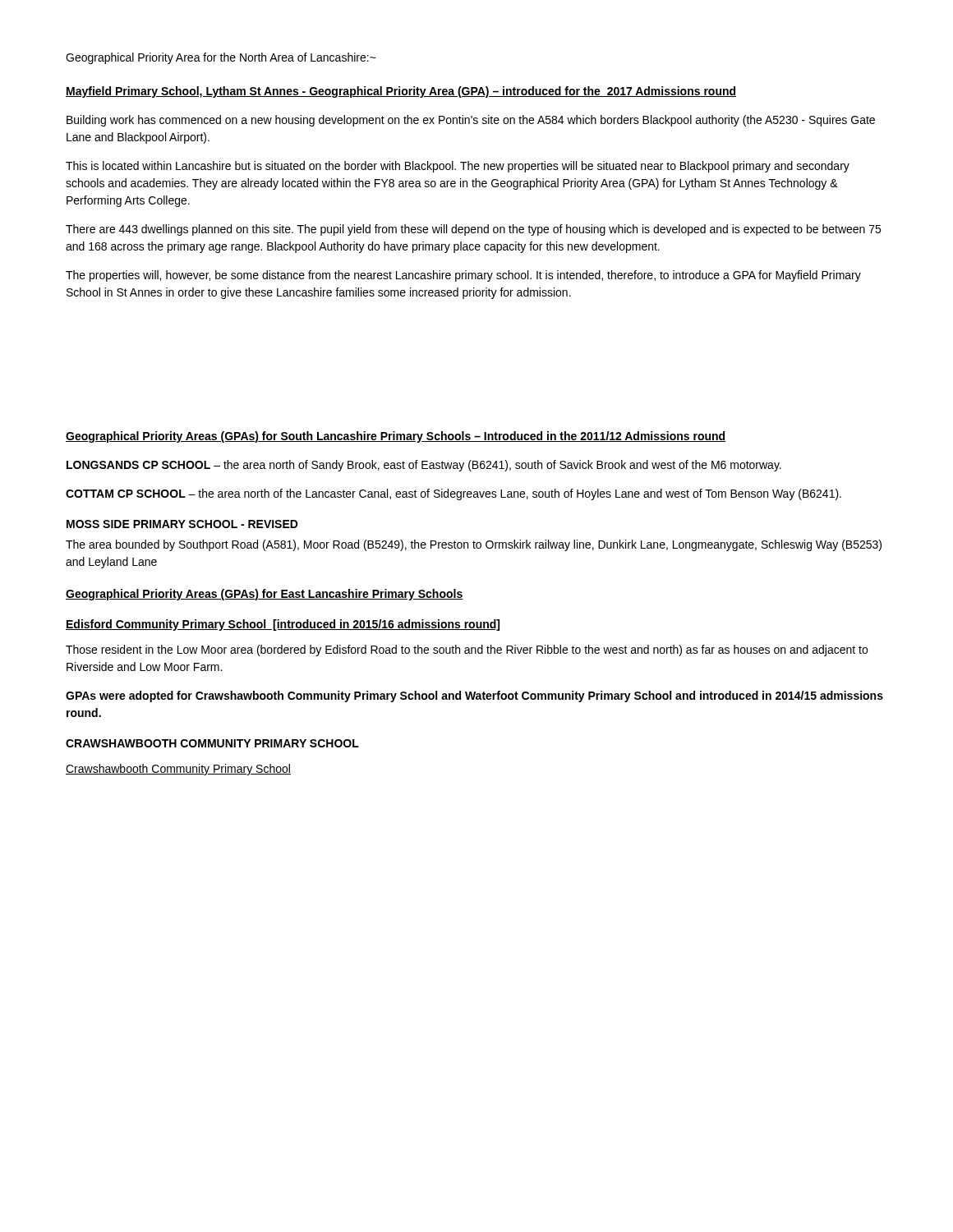
Task: Locate the block starting "CRAWSHAWBOOTH COMMUNITY PRIMARY SCHOOL"
Action: pos(212,743)
